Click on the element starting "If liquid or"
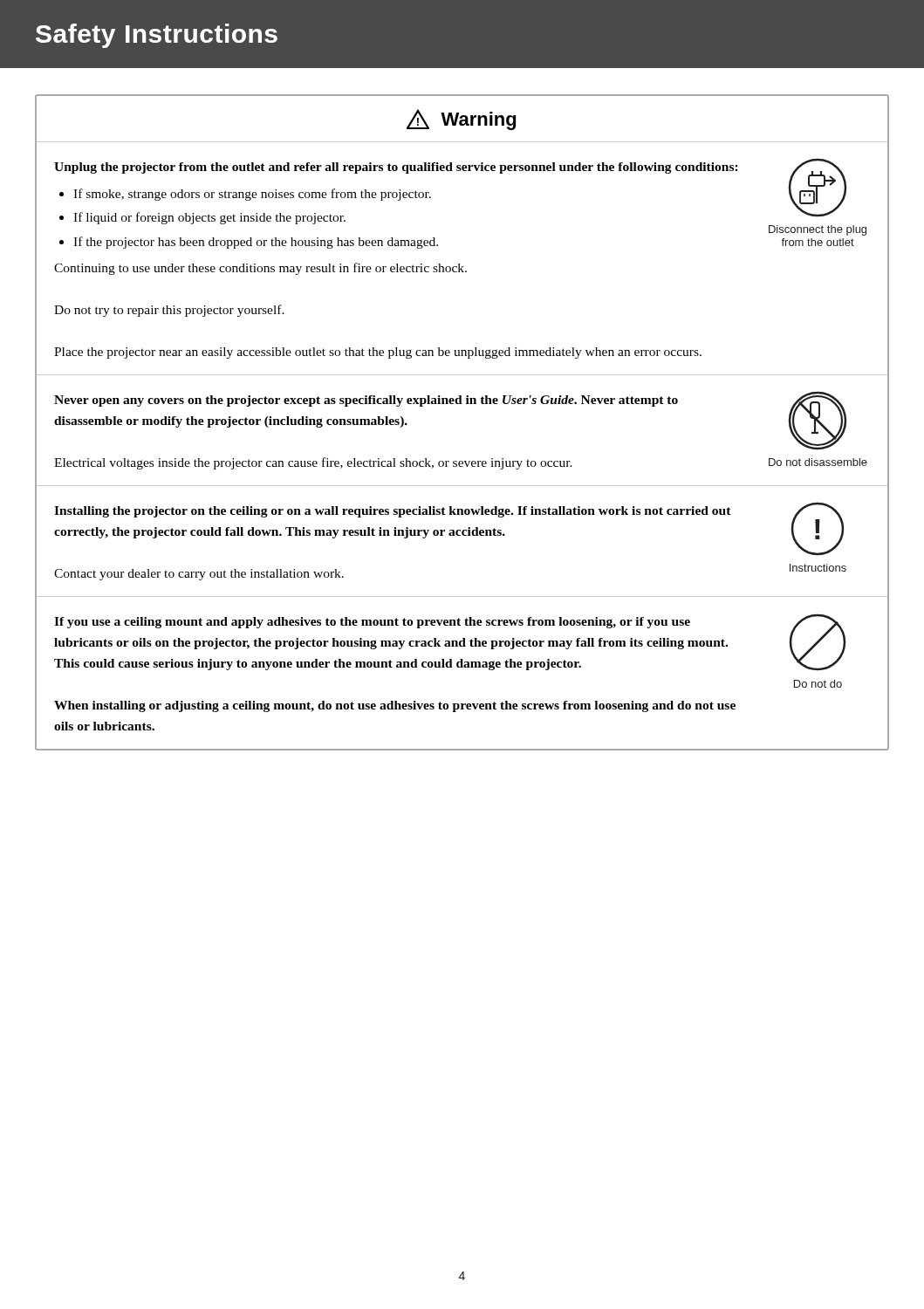Screen dimensions: 1309x924 pyautogui.click(x=210, y=217)
